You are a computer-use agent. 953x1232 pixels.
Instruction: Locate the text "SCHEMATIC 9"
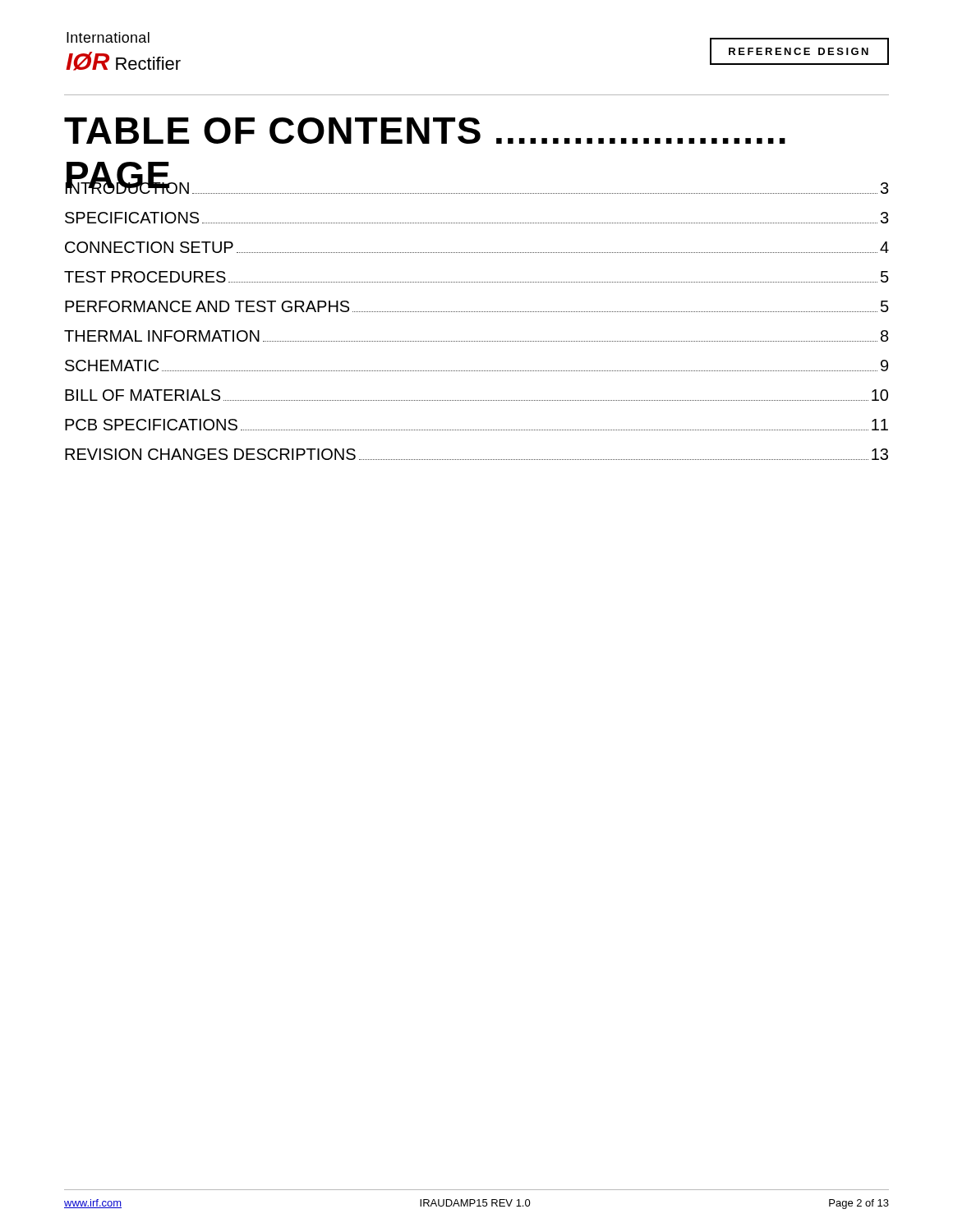point(476,366)
